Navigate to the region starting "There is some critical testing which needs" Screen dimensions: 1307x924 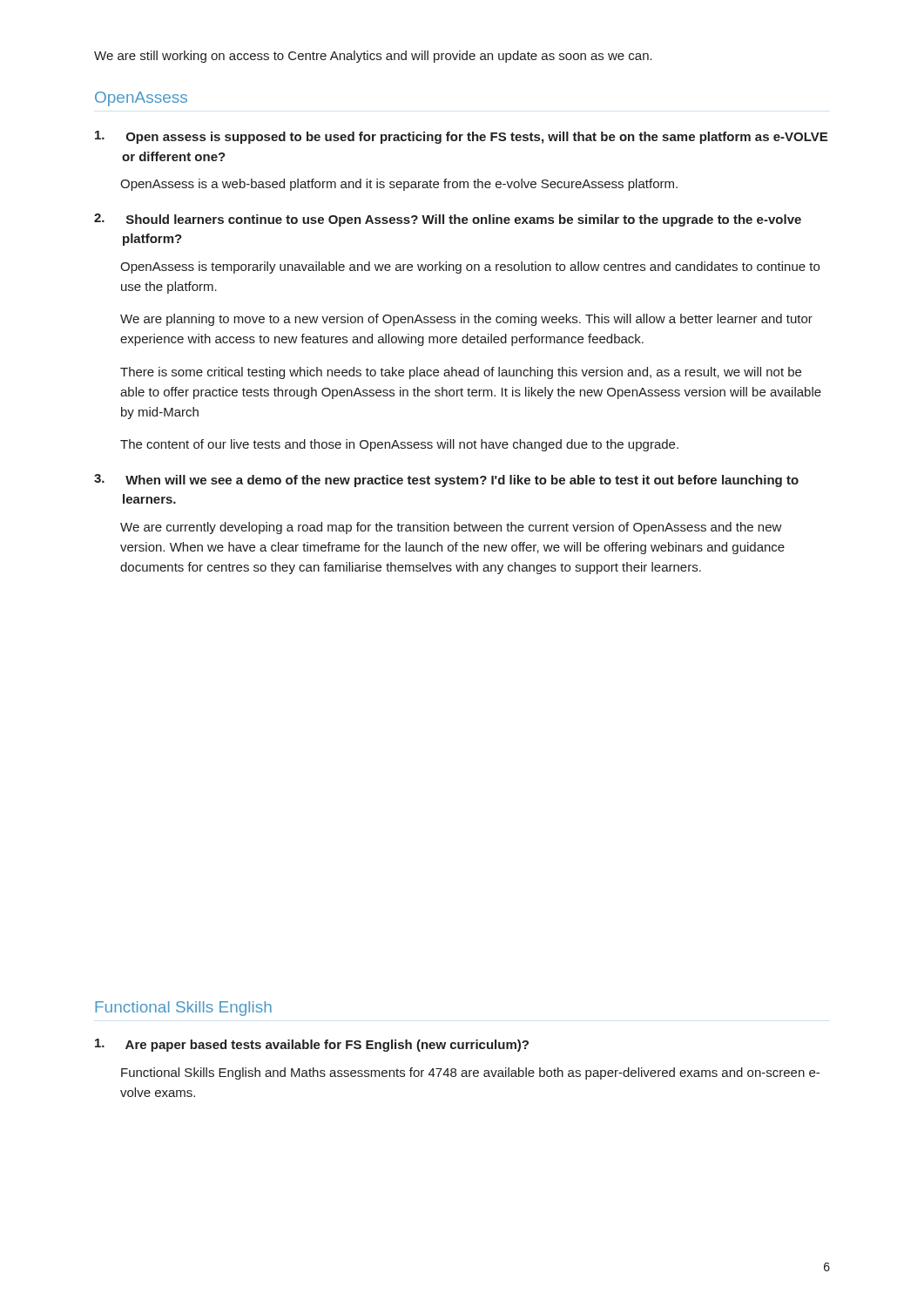pos(475,392)
